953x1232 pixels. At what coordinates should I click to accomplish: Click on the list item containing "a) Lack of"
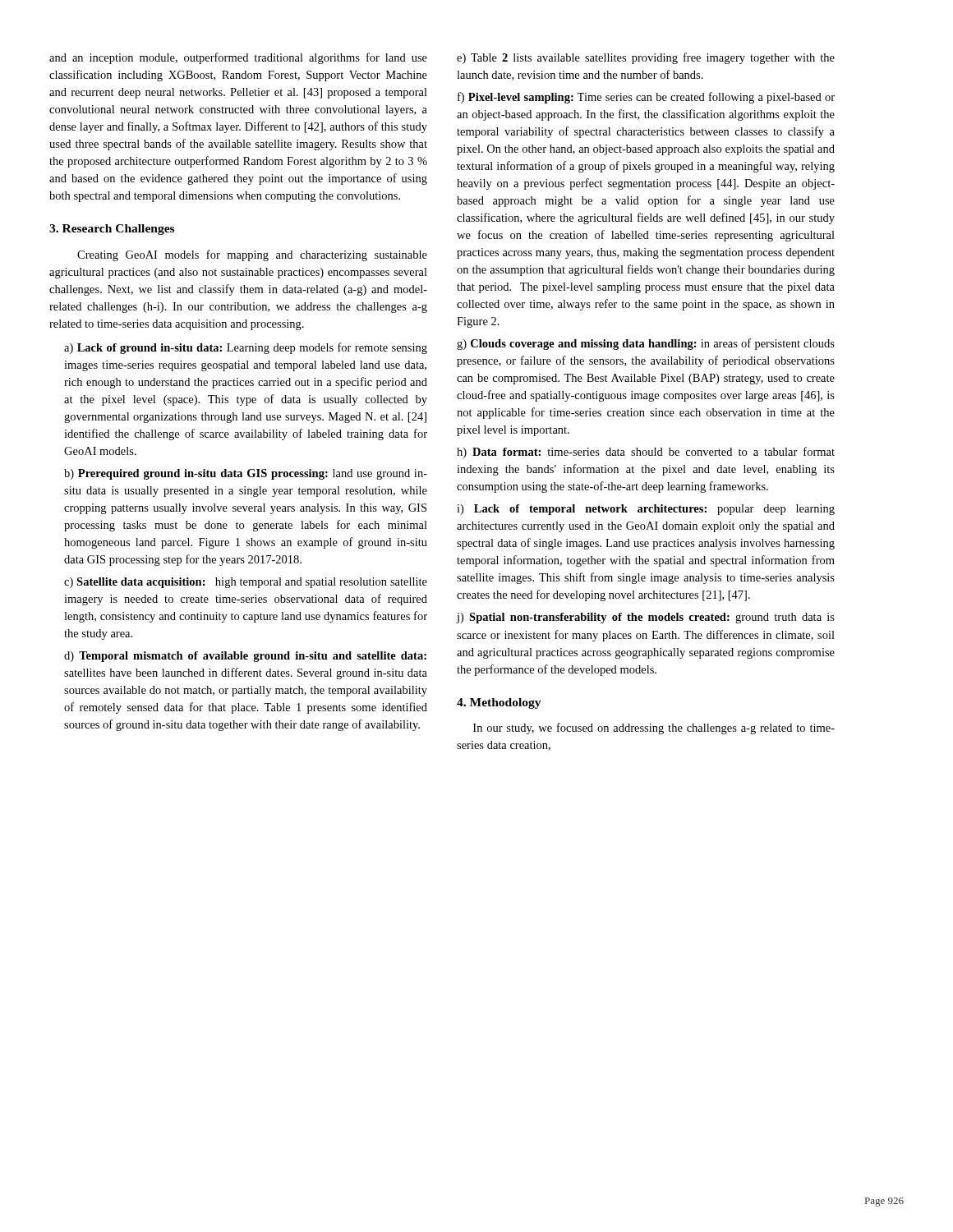click(x=246, y=399)
